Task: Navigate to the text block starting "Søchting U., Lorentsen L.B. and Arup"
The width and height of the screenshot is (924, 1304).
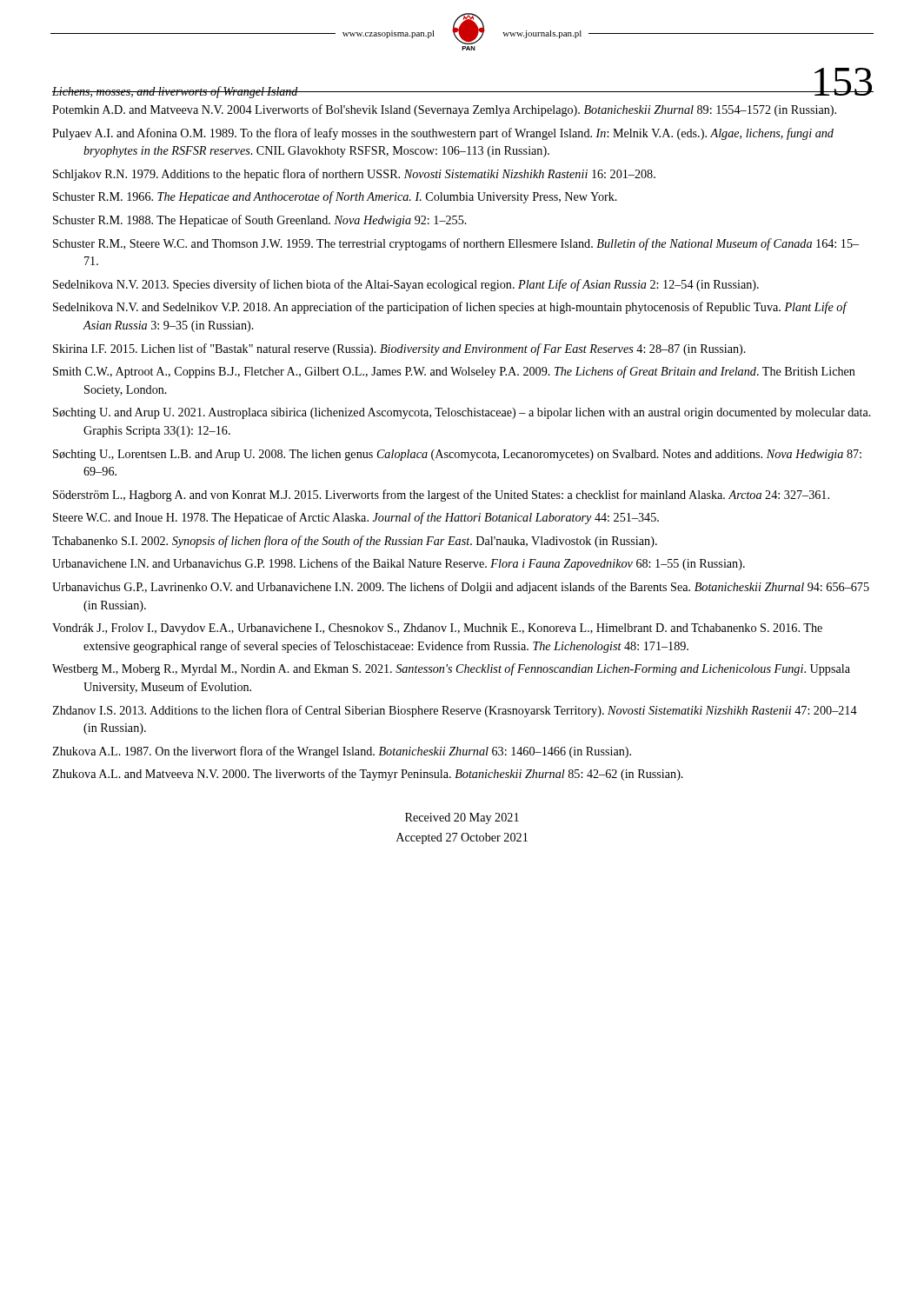Action: (x=457, y=462)
